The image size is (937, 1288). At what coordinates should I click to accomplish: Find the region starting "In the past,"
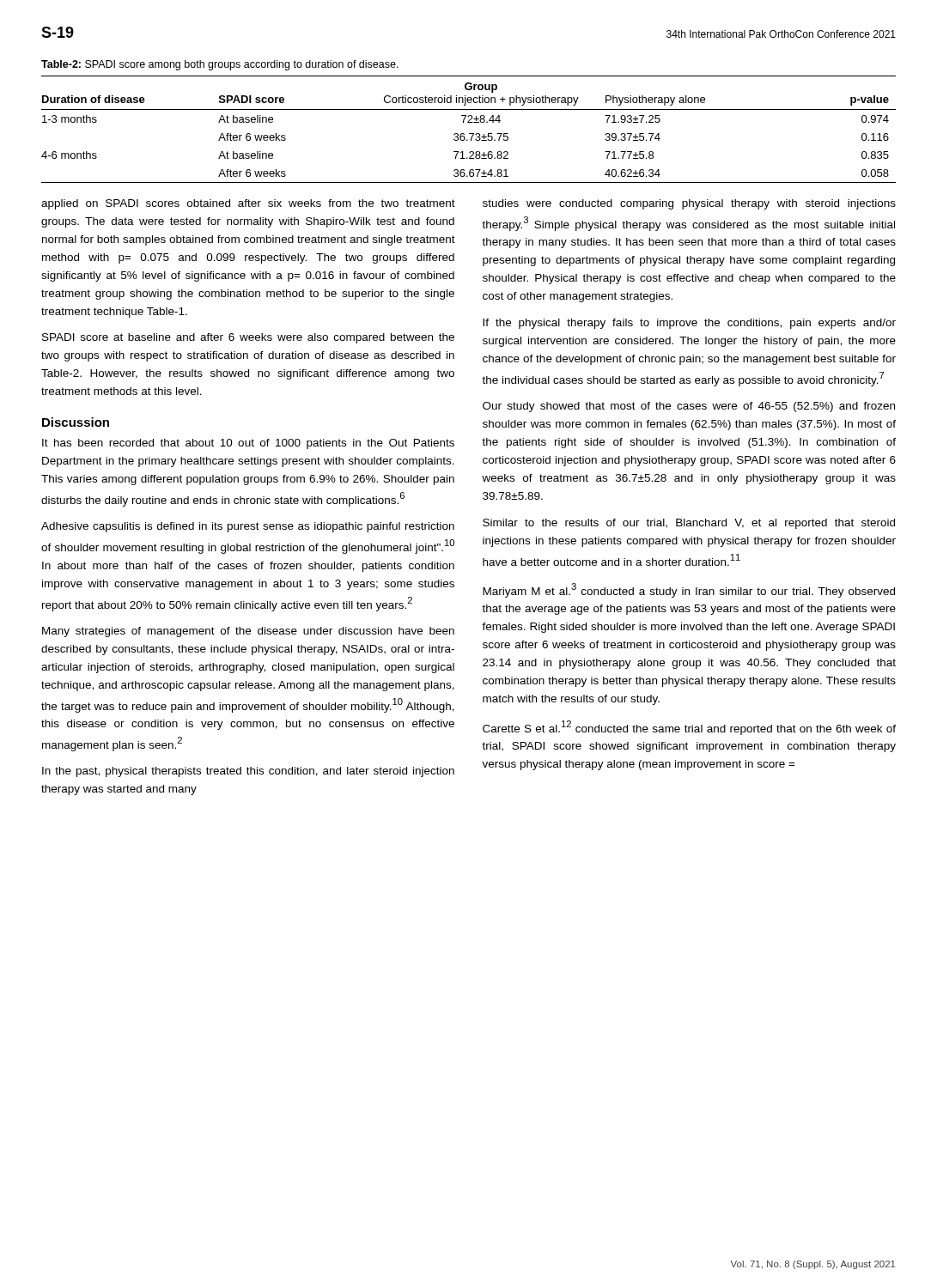tap(248, 780)
